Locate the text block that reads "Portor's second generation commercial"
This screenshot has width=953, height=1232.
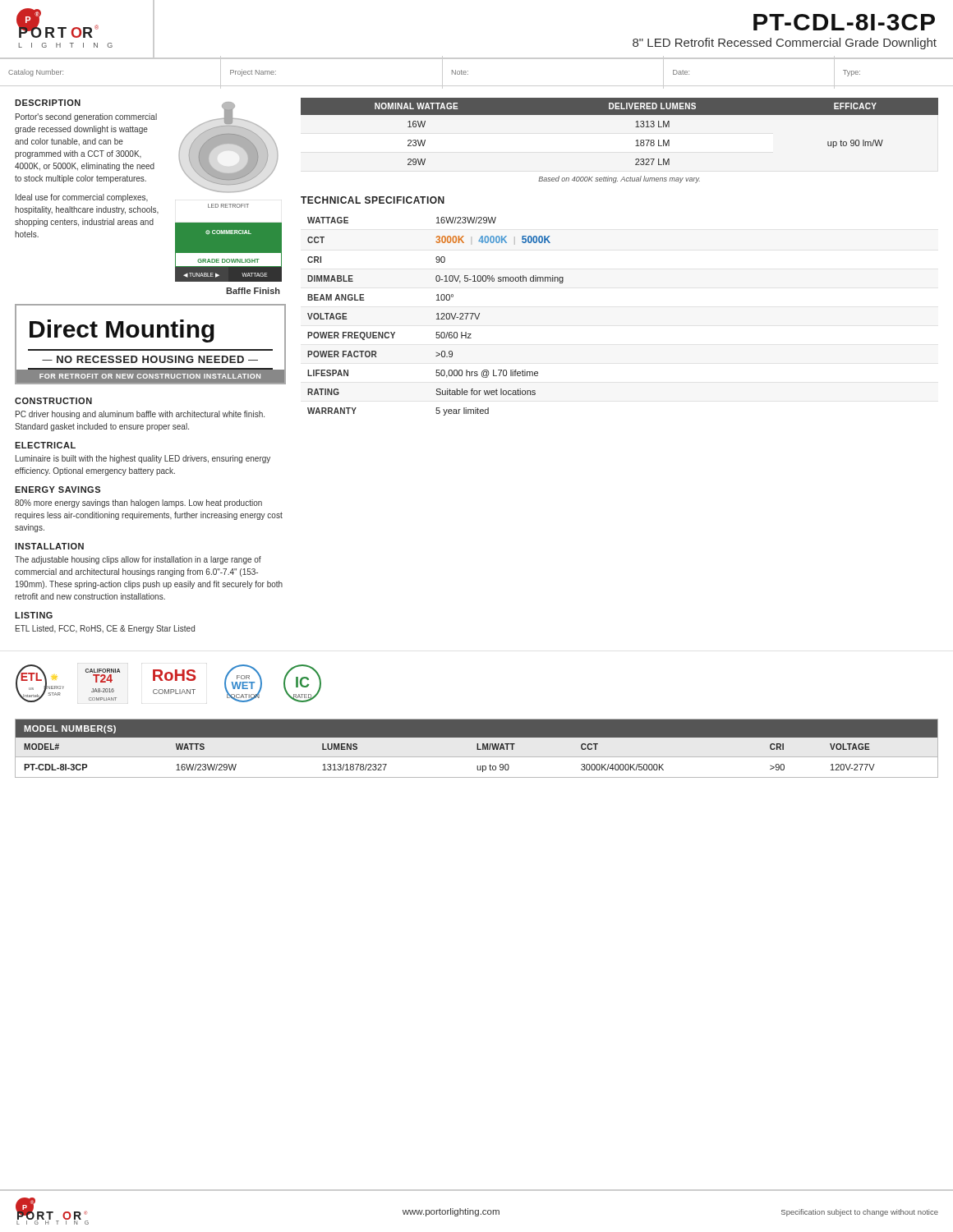86,148
